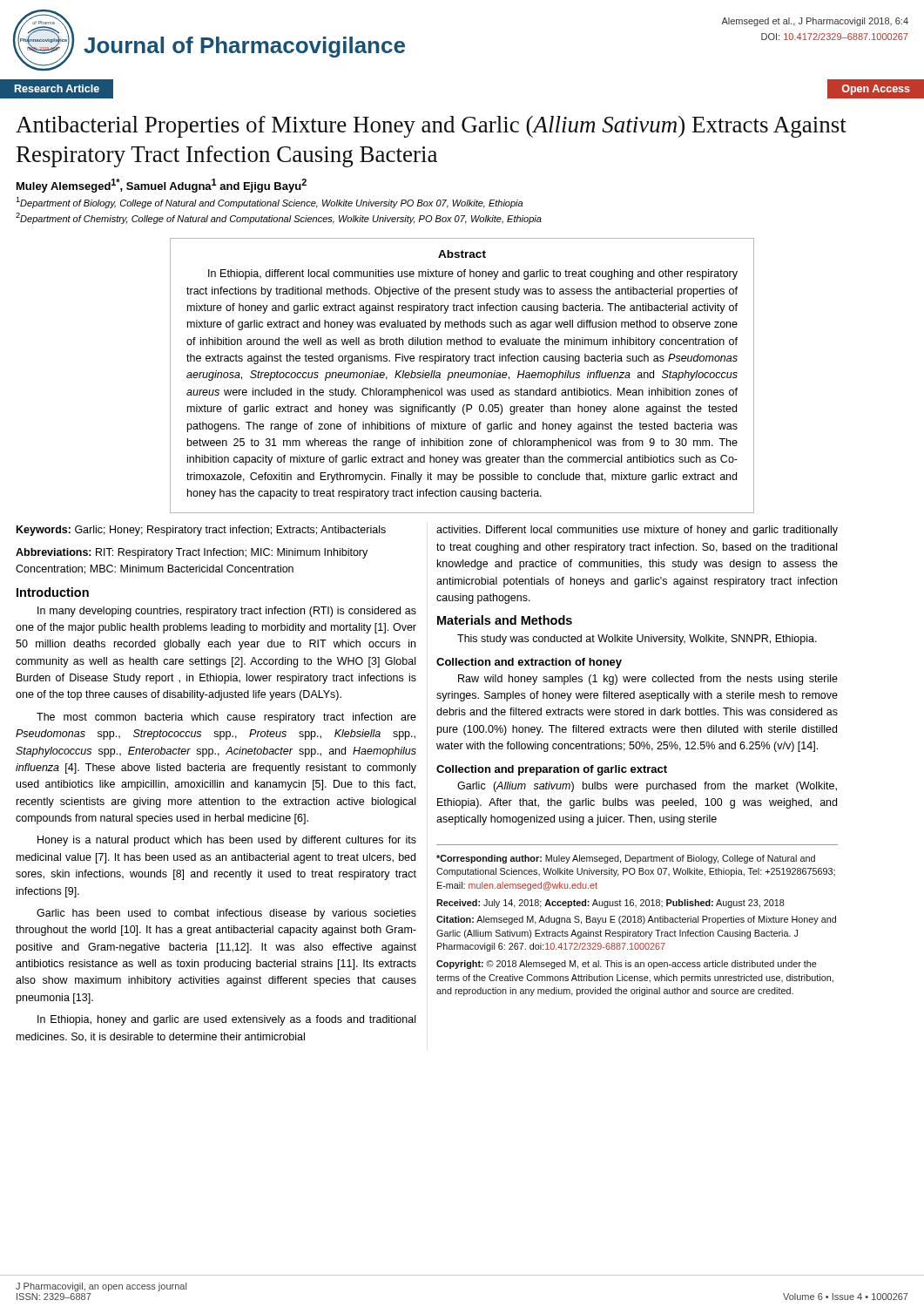Select the text block that reads "The most common bacteria which cause"

[216, 768]
